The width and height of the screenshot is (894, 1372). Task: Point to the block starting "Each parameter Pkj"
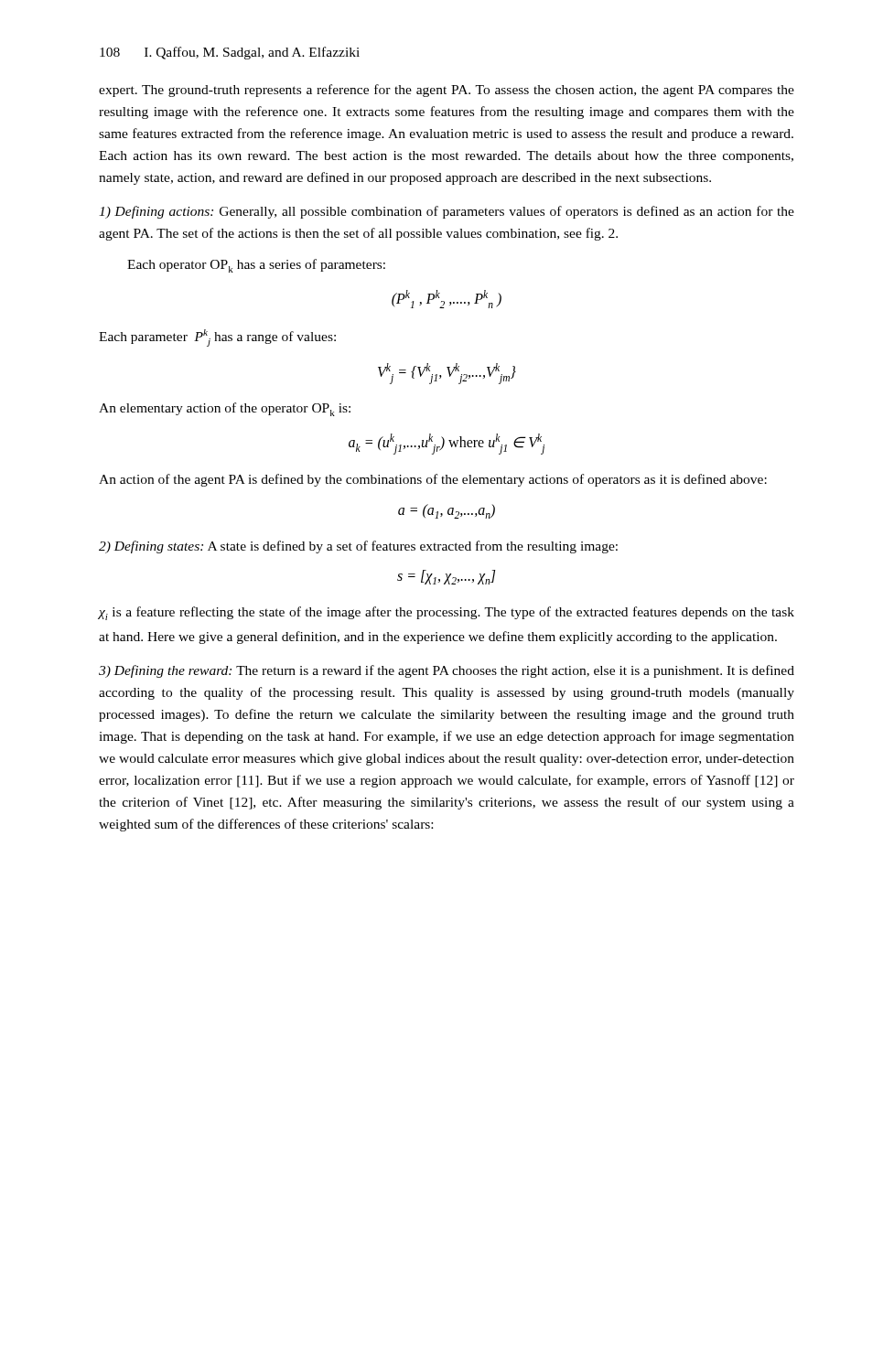point(217,338)
